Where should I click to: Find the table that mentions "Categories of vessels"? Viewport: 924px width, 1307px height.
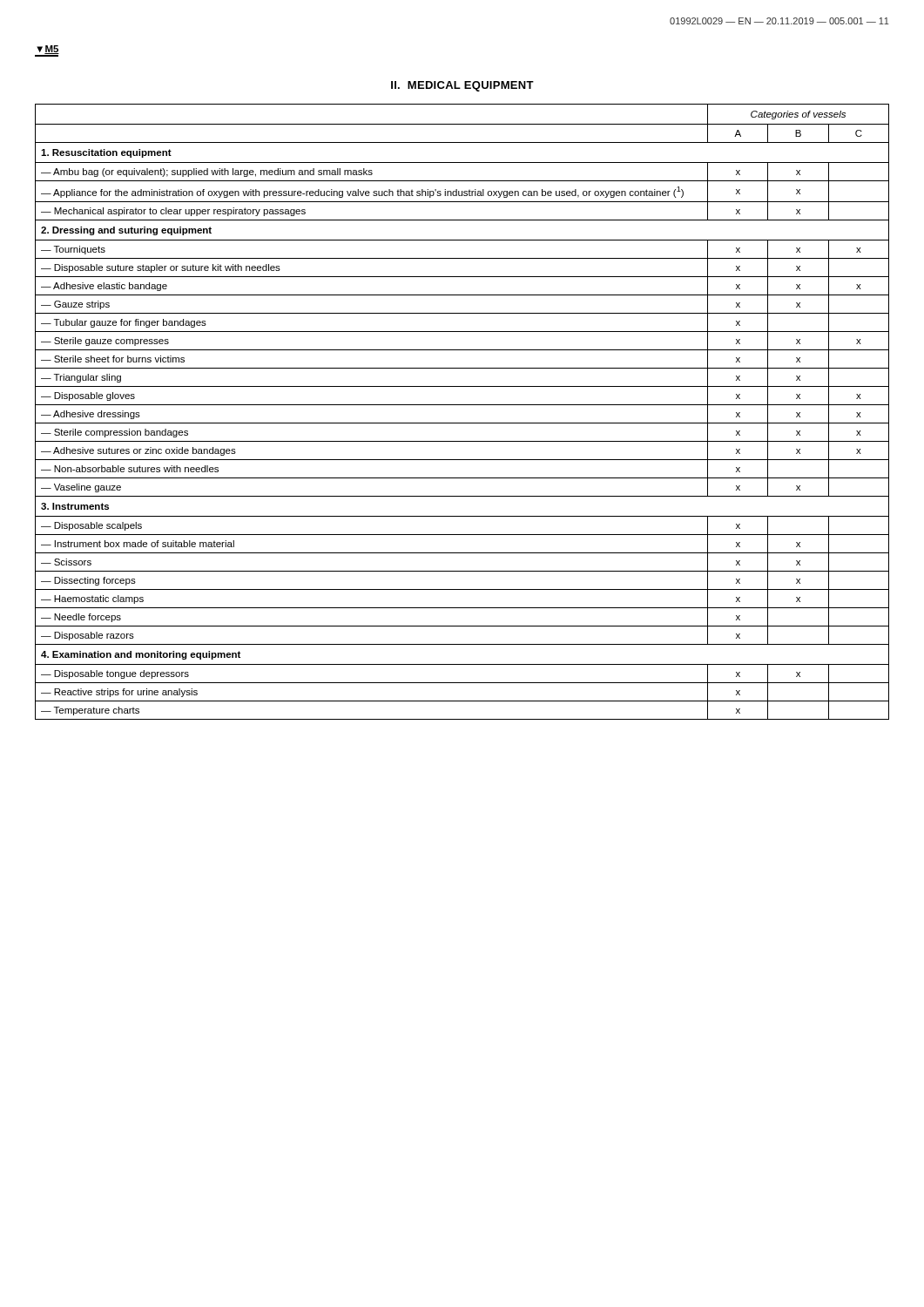point(462,412)
